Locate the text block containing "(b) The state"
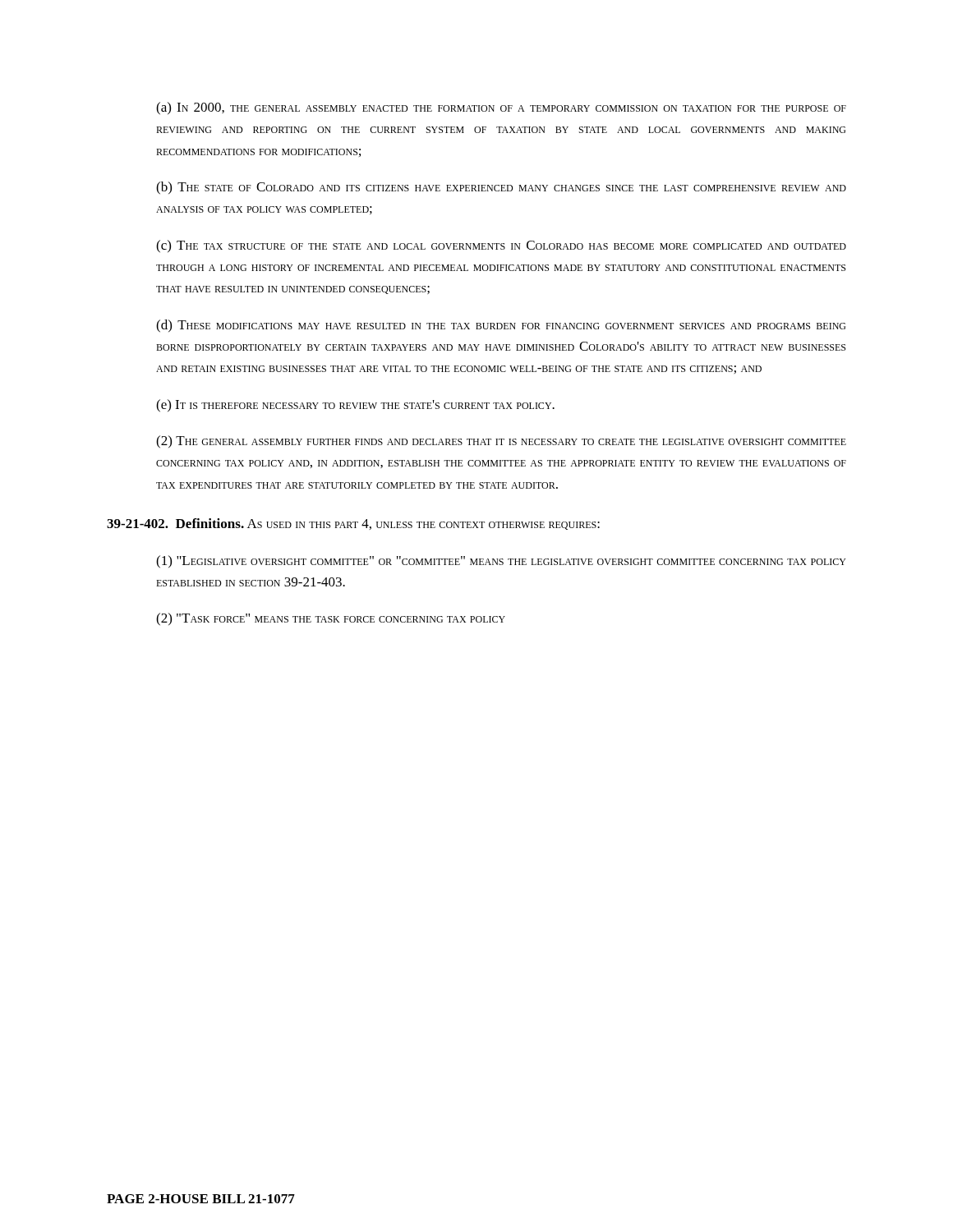 tap(501, 198)
